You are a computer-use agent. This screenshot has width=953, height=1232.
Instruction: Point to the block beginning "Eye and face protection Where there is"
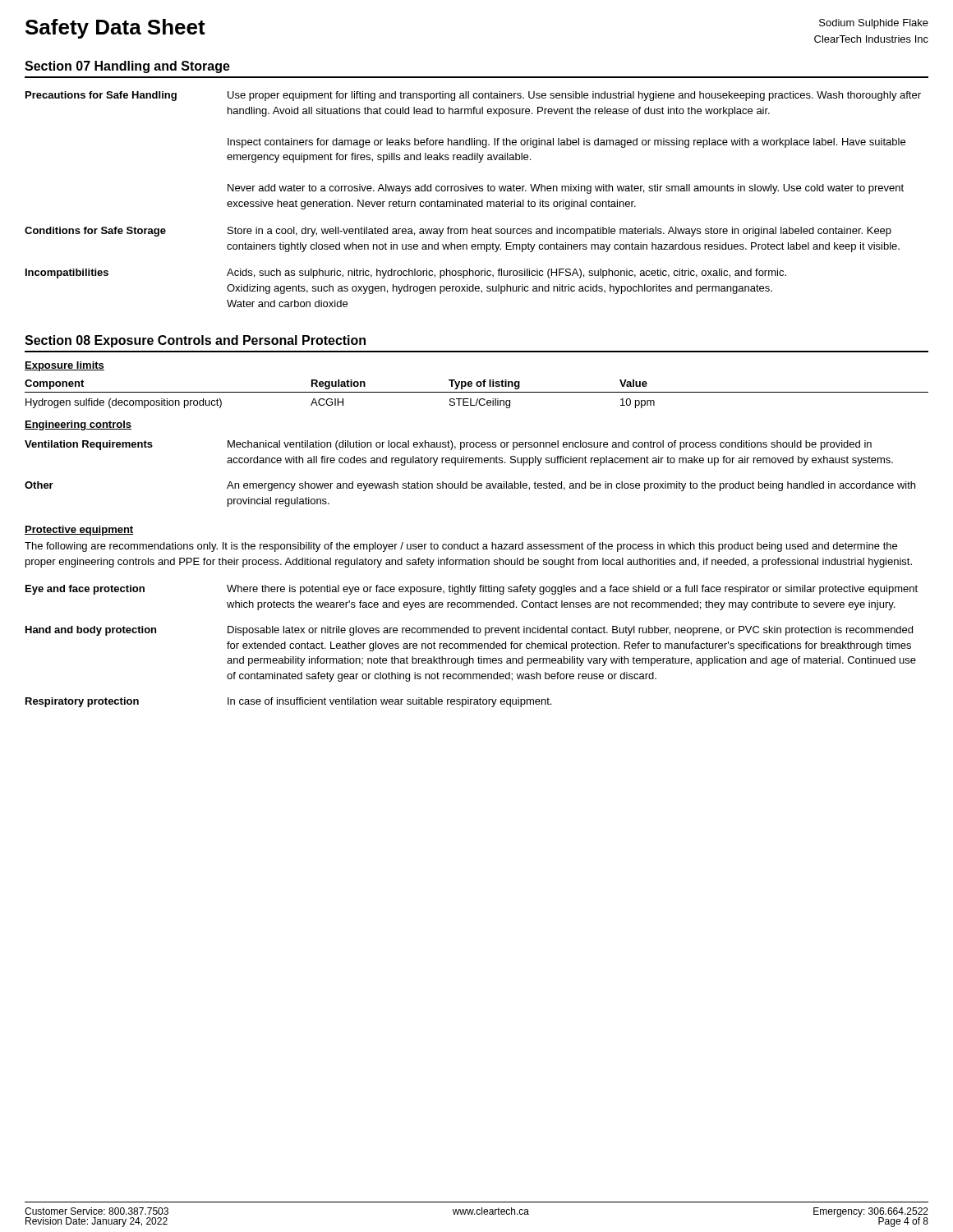click(x=476, y=599)
